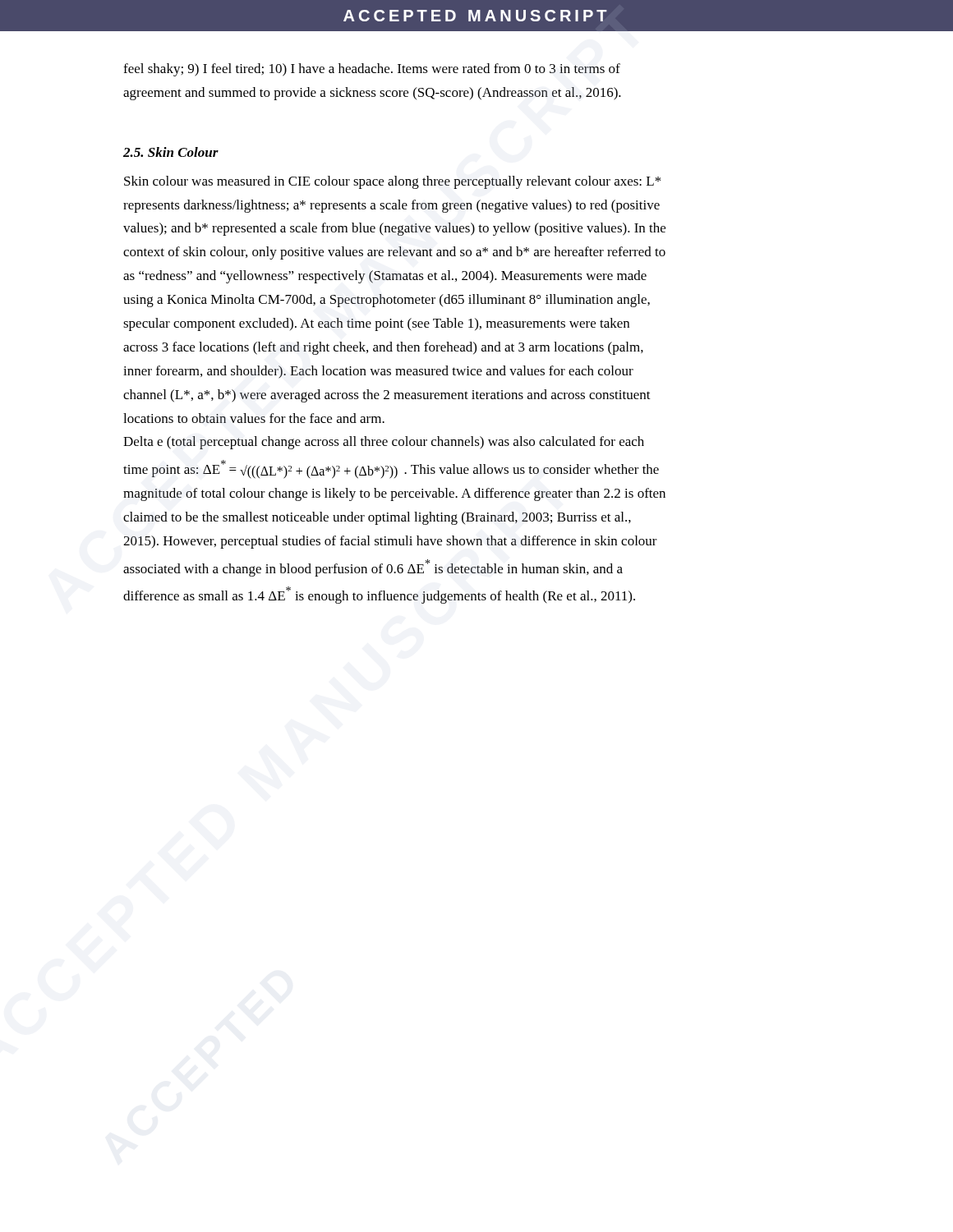This screenshot has width=953, height=1232.
Task: Click where it says "2.5. Skin Colour"
Action: coord(171,152)
